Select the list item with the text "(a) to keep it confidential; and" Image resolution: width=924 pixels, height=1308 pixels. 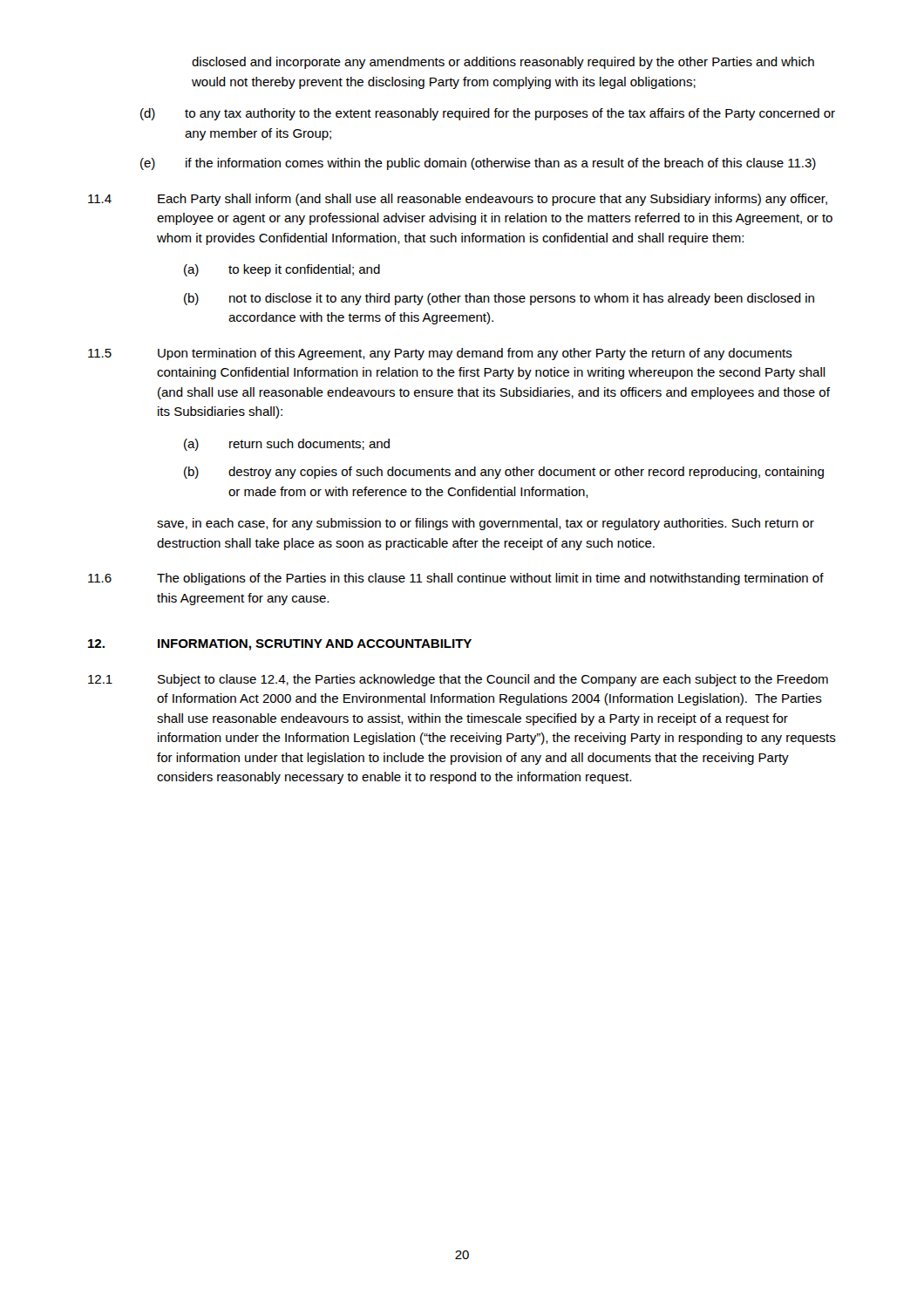point(282,270)
